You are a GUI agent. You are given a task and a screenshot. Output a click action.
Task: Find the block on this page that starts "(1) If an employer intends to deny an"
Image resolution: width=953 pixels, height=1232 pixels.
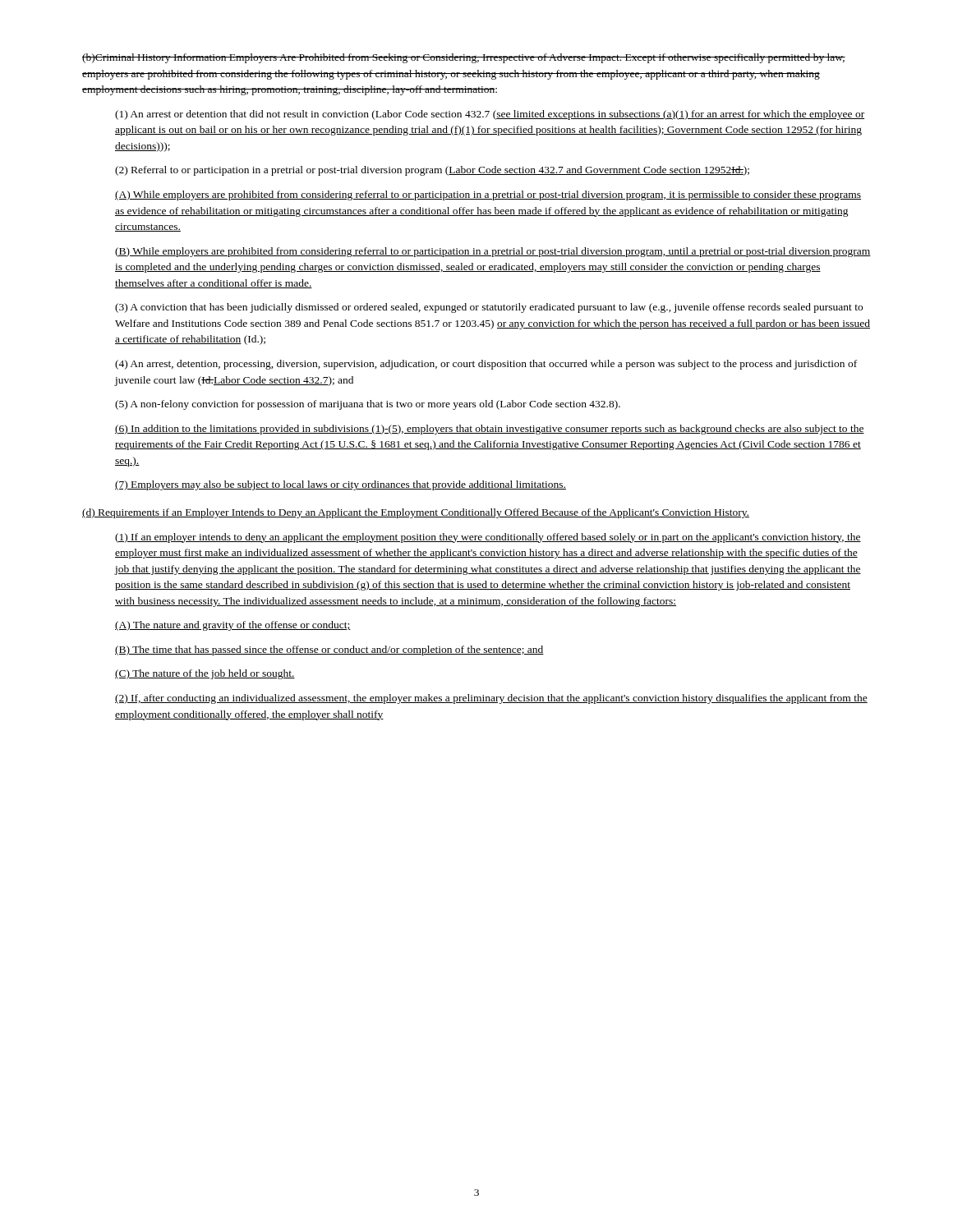click(488, 568)
